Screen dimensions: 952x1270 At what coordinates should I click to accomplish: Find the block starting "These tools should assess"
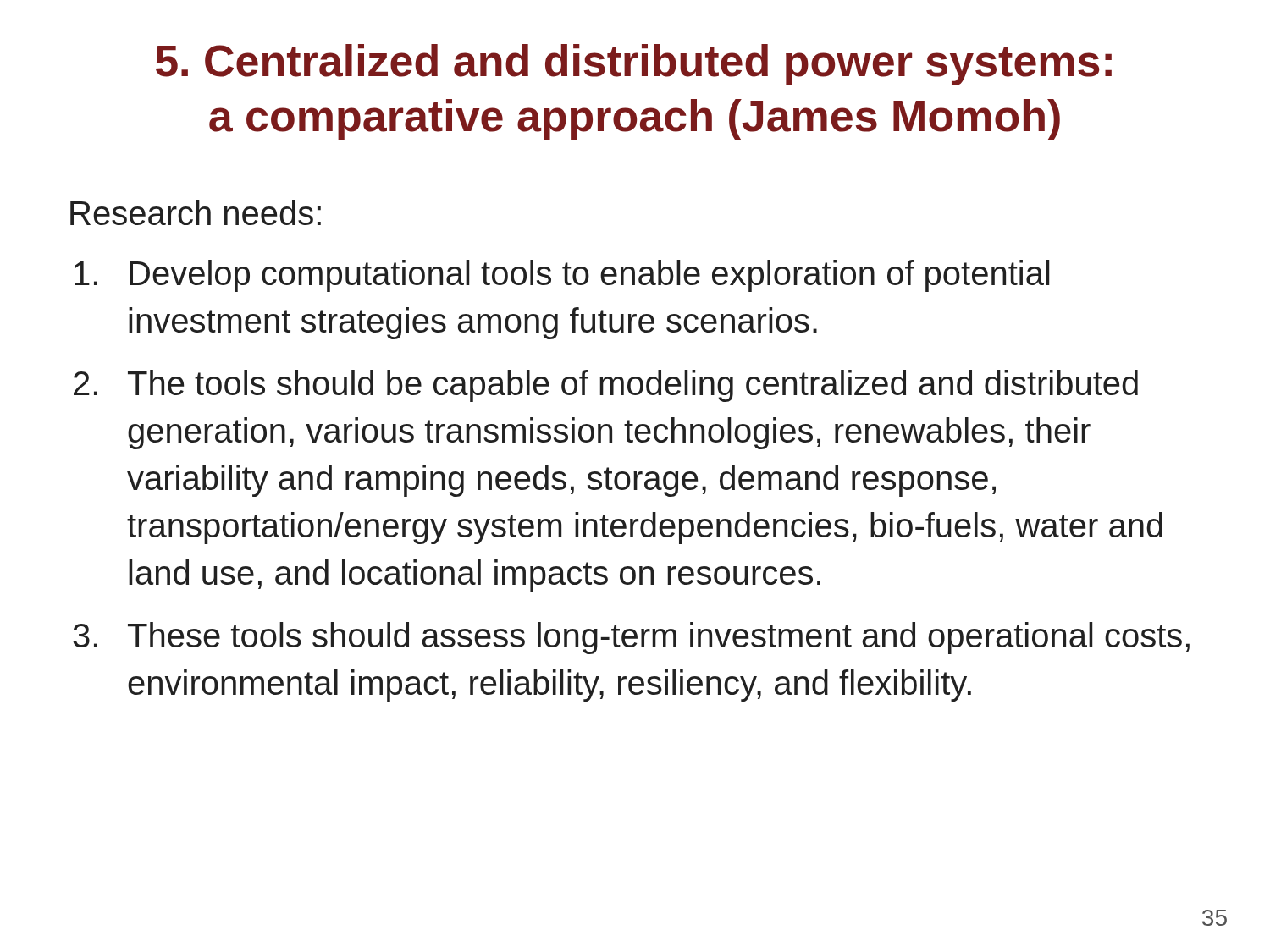[x=660, y=659]
